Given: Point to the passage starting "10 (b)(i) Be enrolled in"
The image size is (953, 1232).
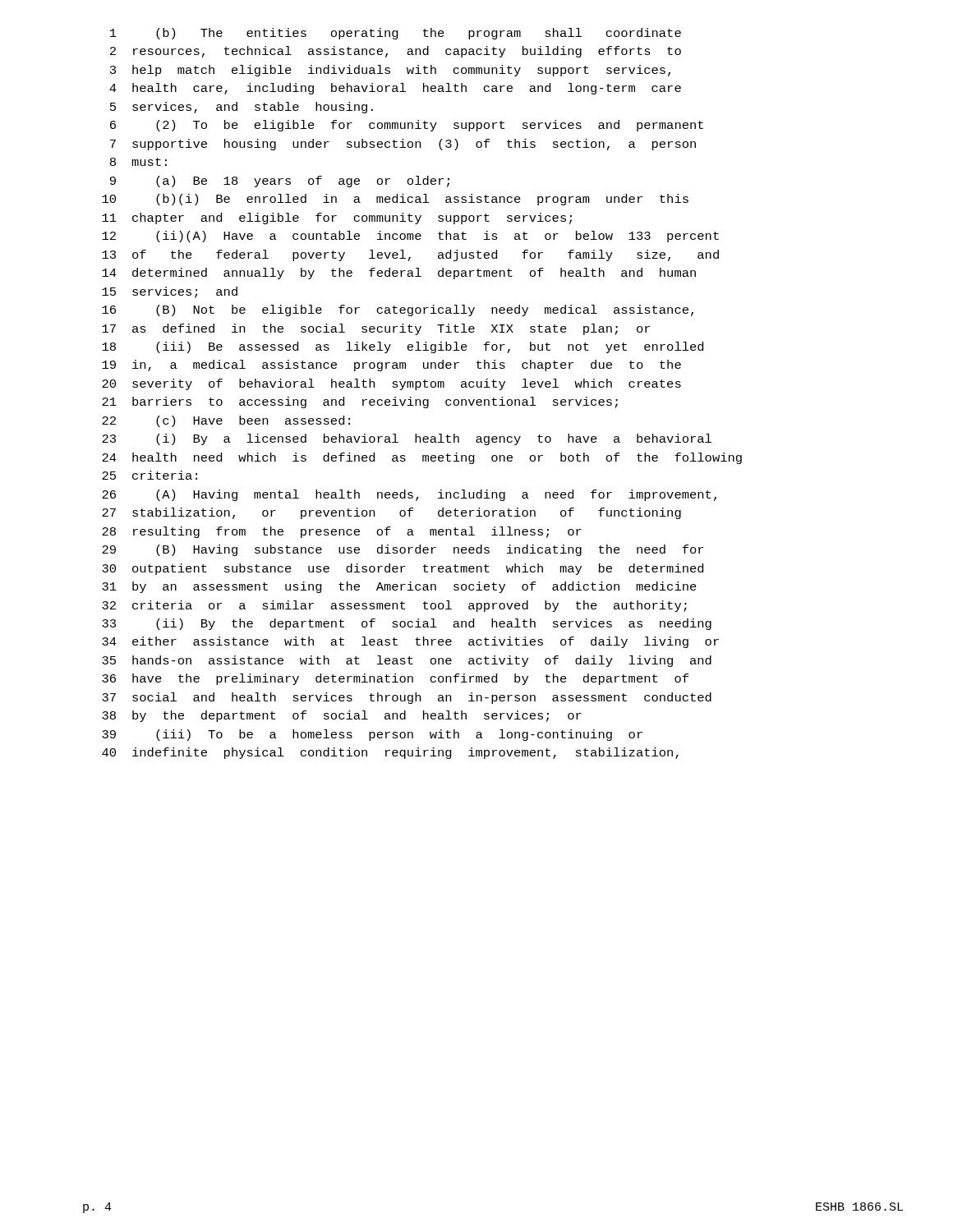Looking at the screenshot, I should coord(493,200).
